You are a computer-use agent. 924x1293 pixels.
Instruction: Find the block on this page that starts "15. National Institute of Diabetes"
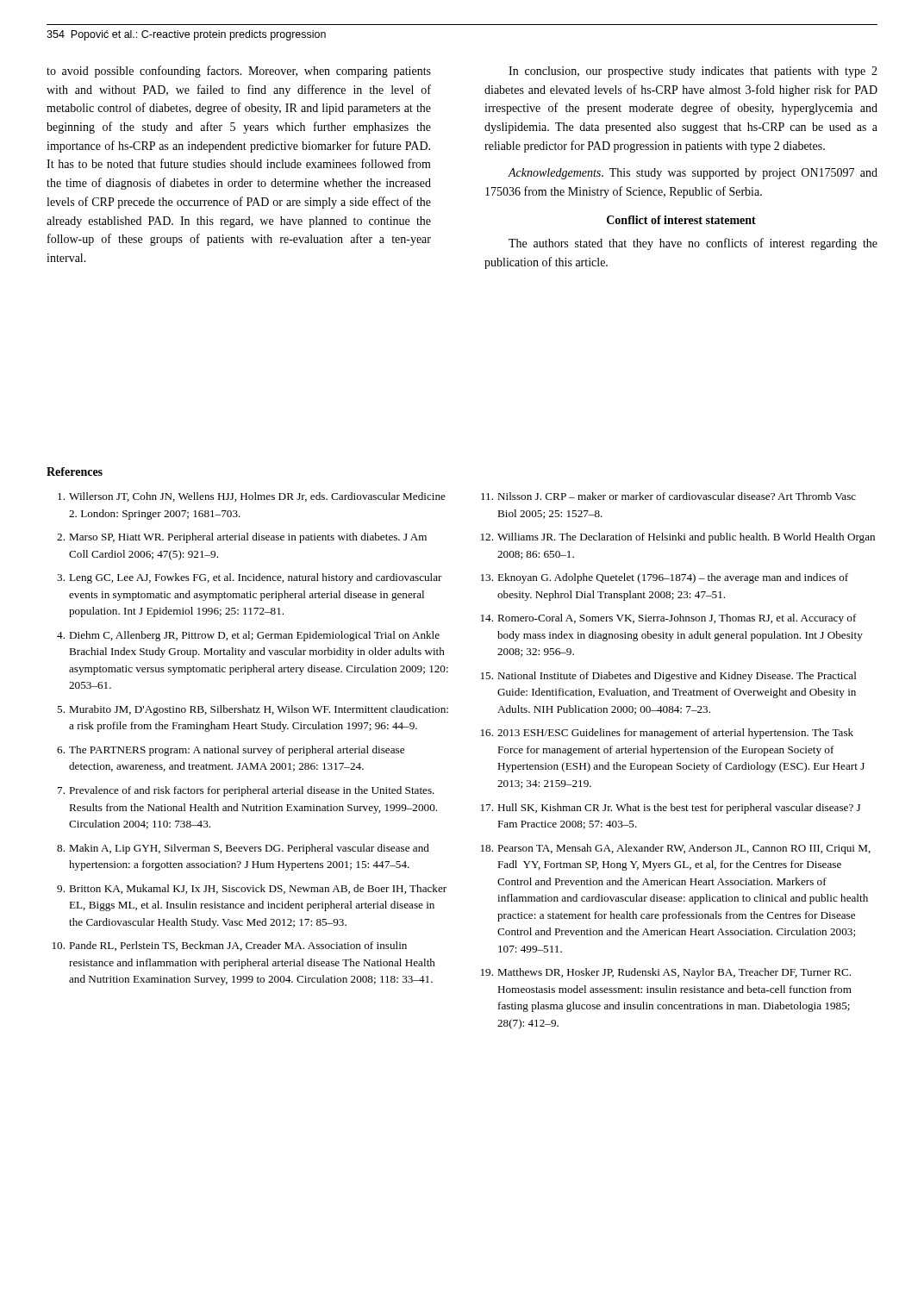tap(676, 692)
